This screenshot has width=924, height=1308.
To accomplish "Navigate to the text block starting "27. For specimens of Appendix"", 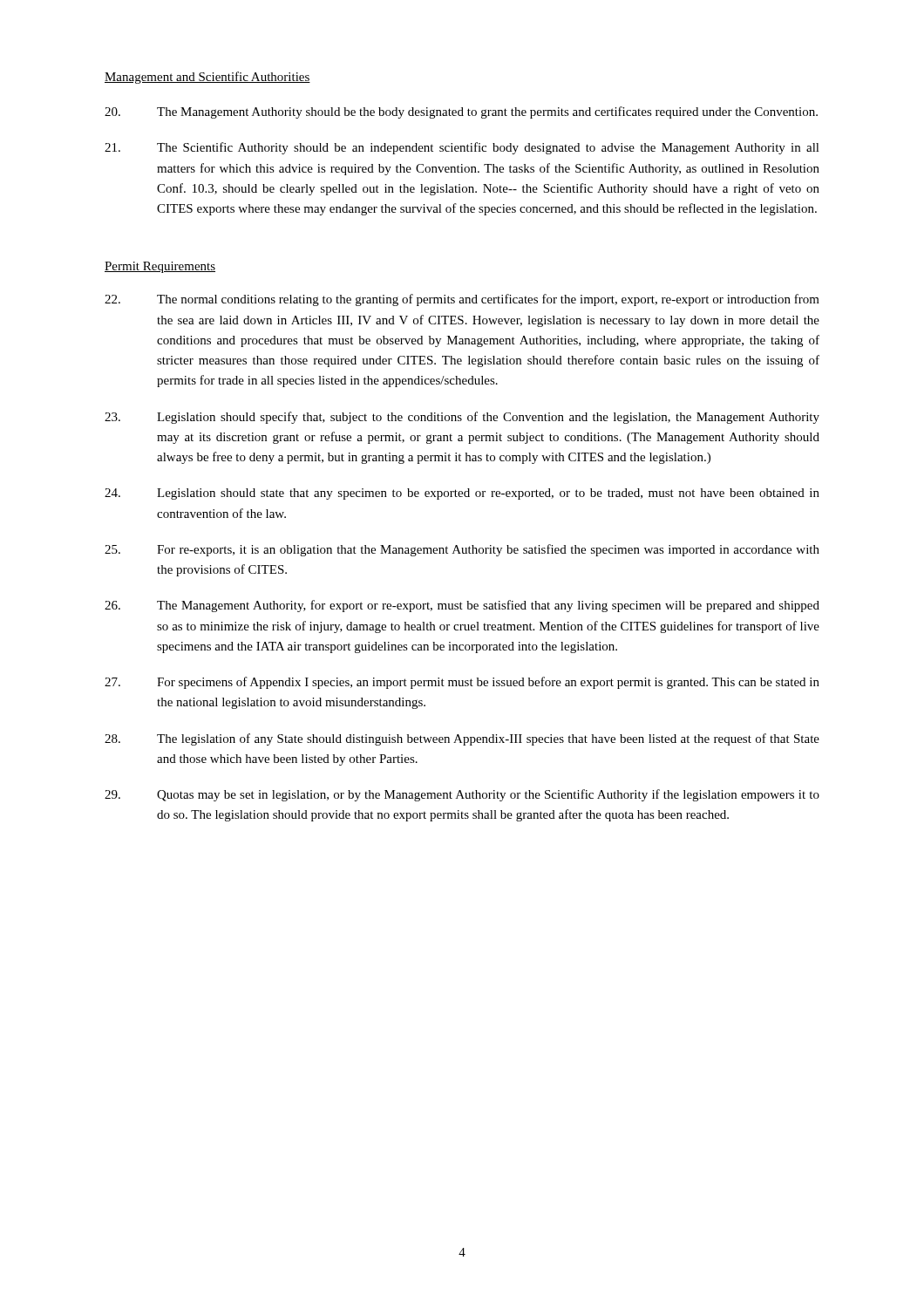I will (462, 693).
